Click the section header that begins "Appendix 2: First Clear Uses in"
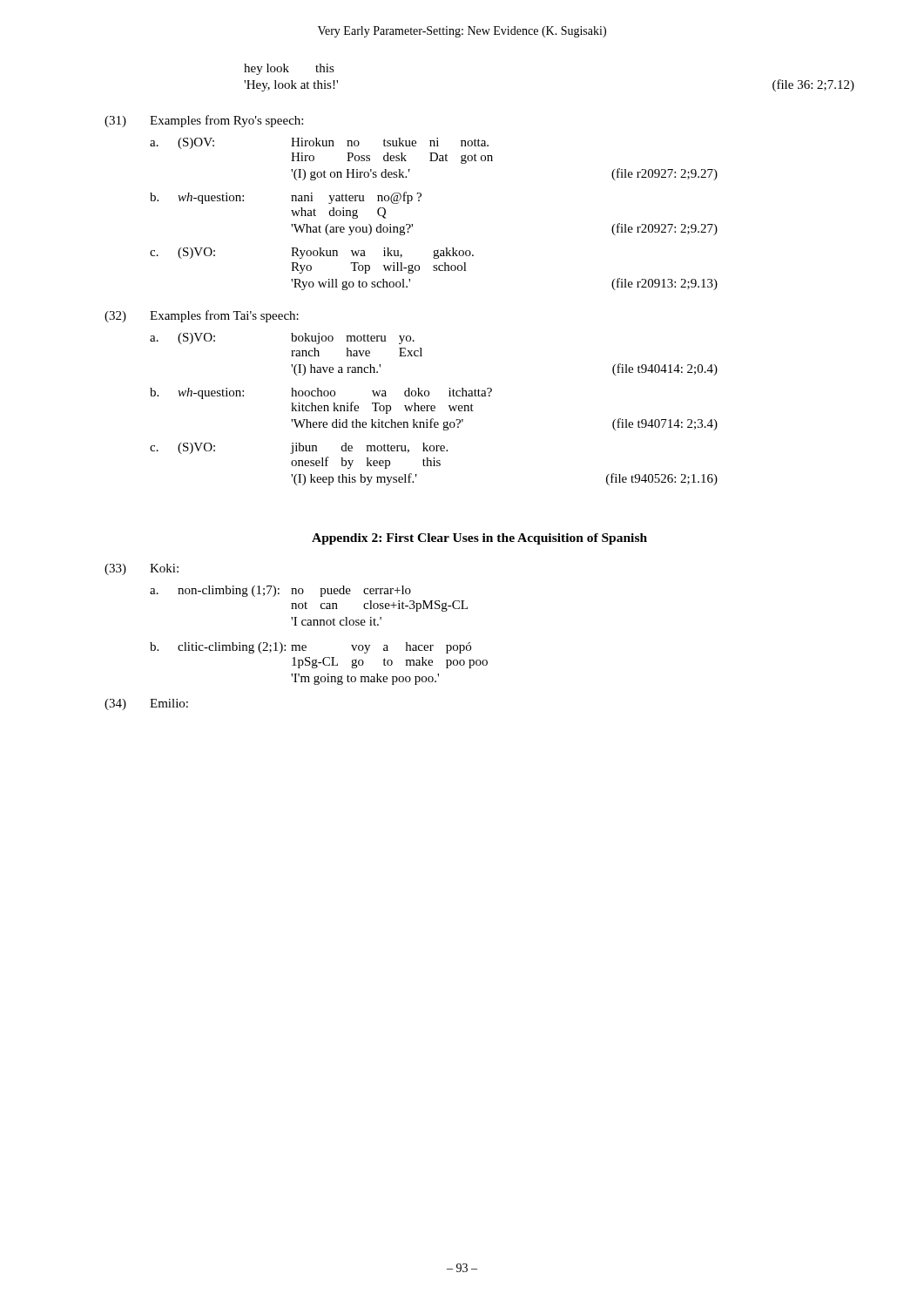 (x=479, y=537)
